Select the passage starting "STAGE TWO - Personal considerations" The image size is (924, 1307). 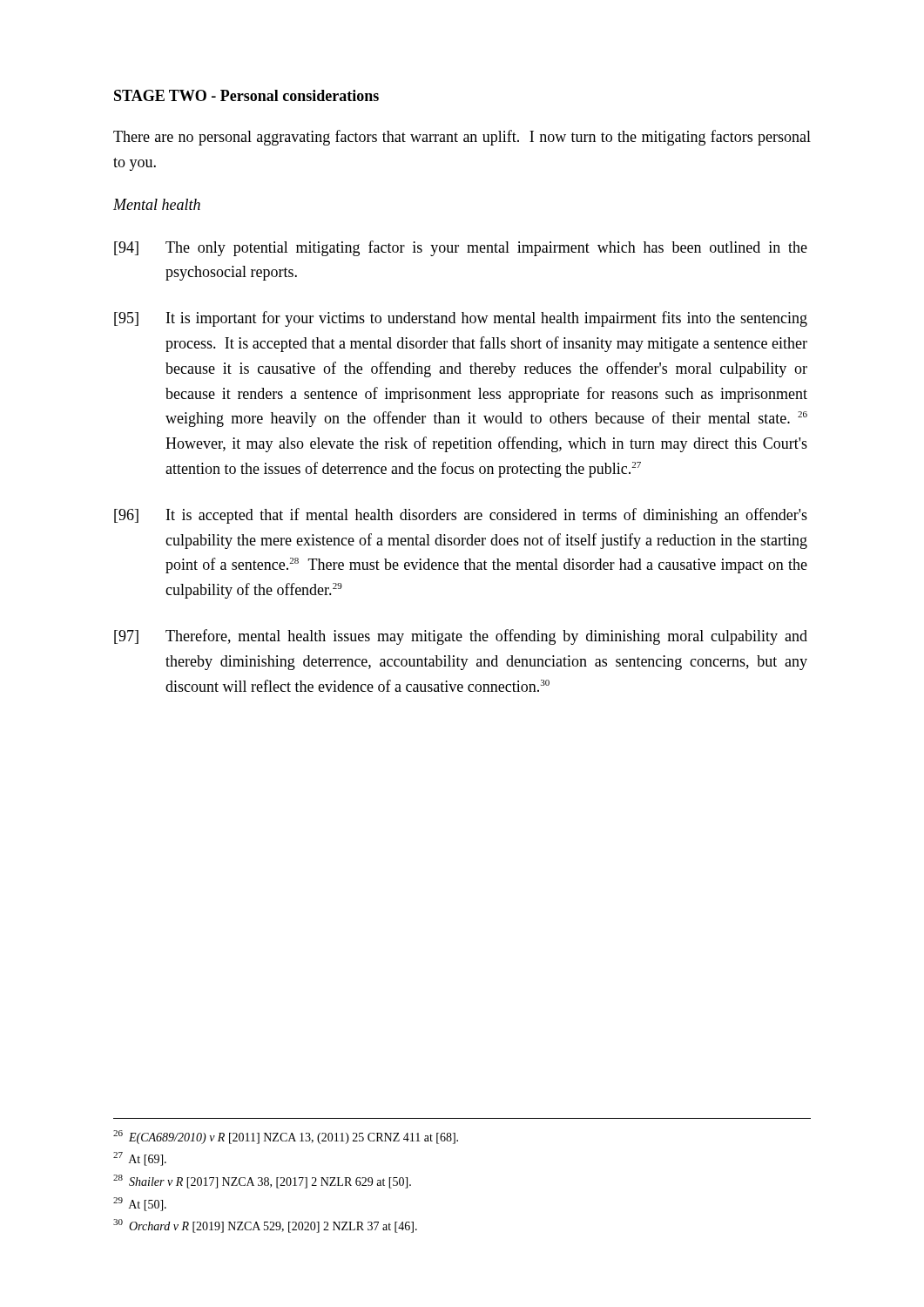point(246,96)
